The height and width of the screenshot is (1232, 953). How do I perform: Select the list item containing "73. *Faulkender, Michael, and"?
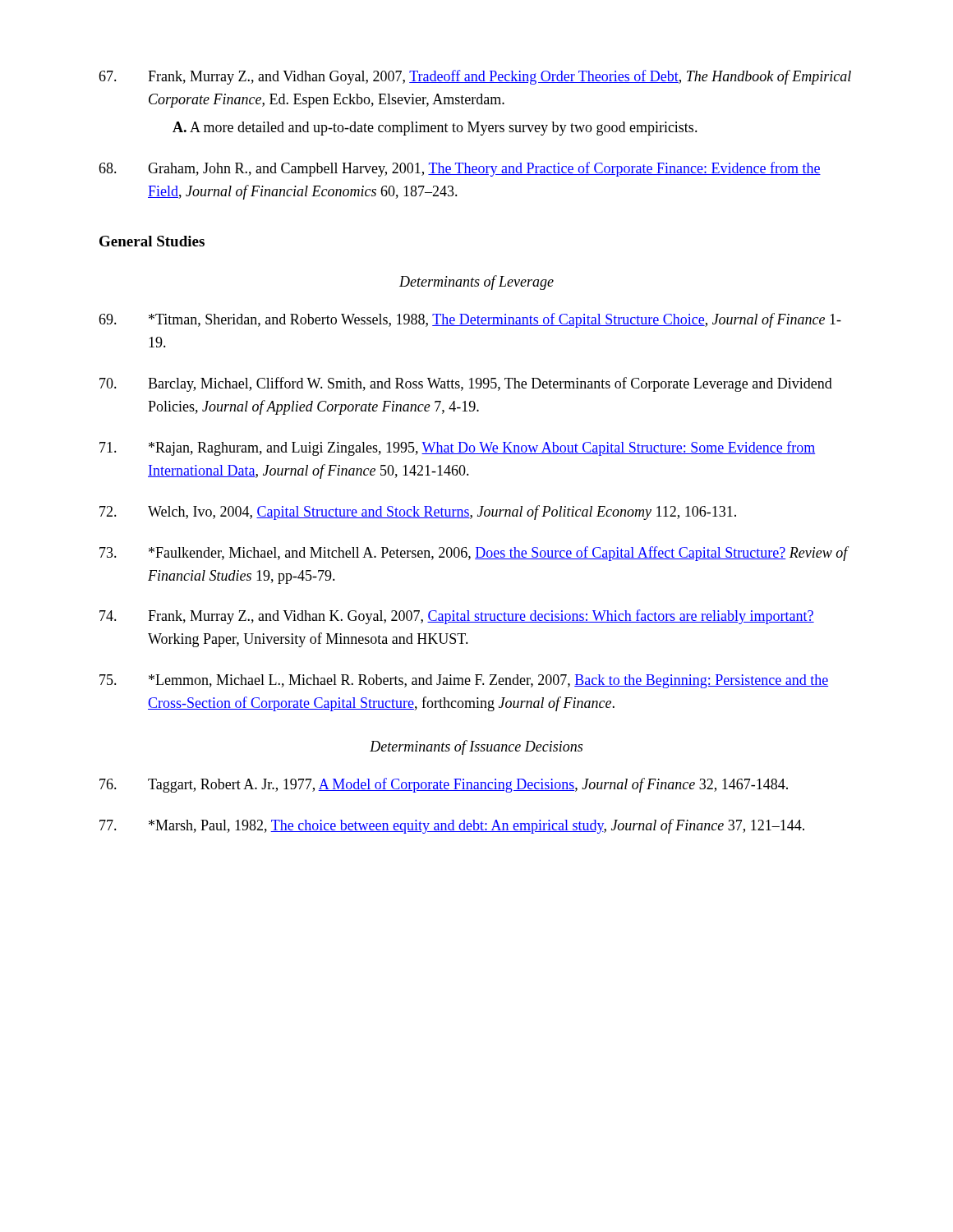coord(476,565)
